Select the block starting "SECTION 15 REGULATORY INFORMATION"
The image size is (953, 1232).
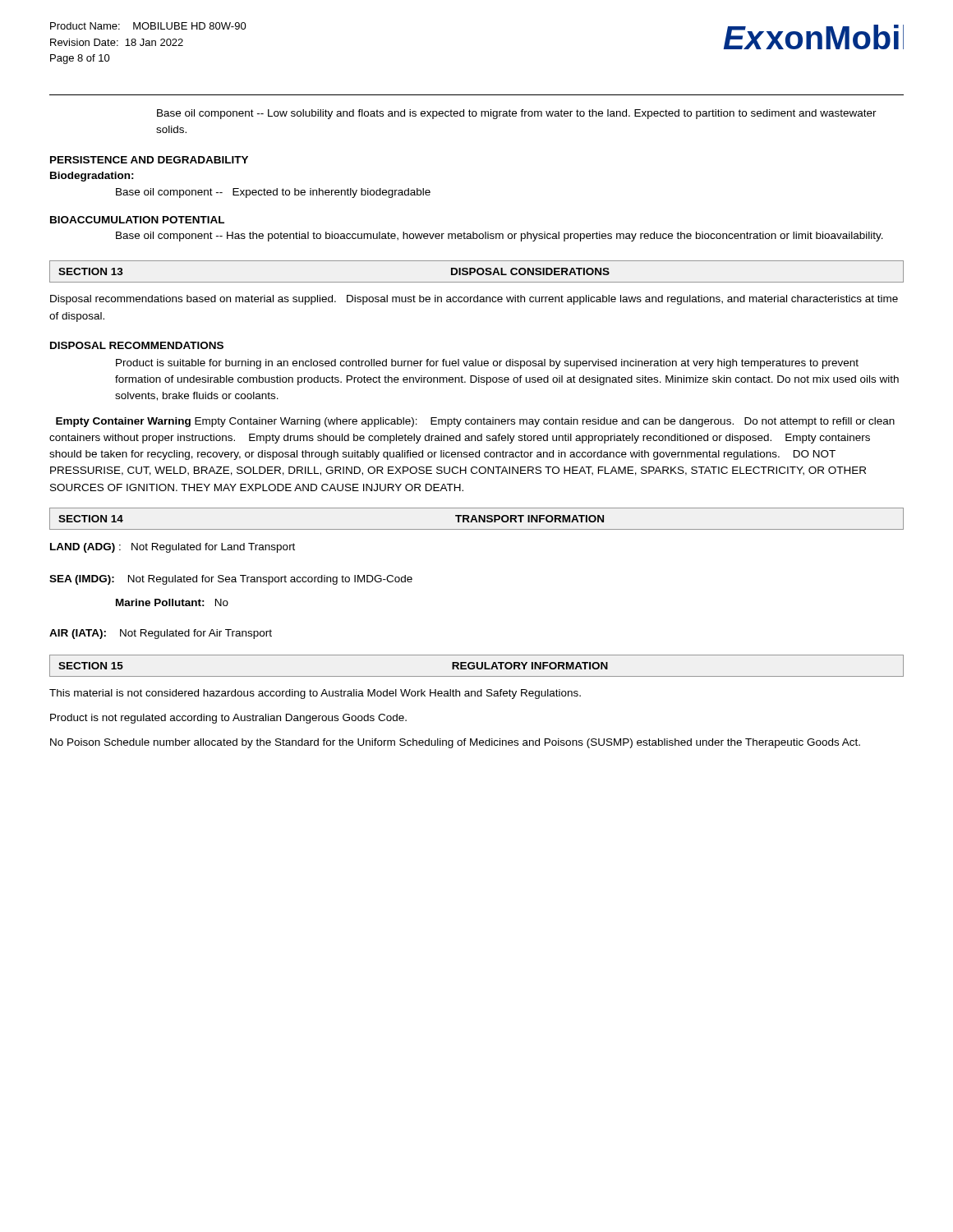tap(476, 665)
